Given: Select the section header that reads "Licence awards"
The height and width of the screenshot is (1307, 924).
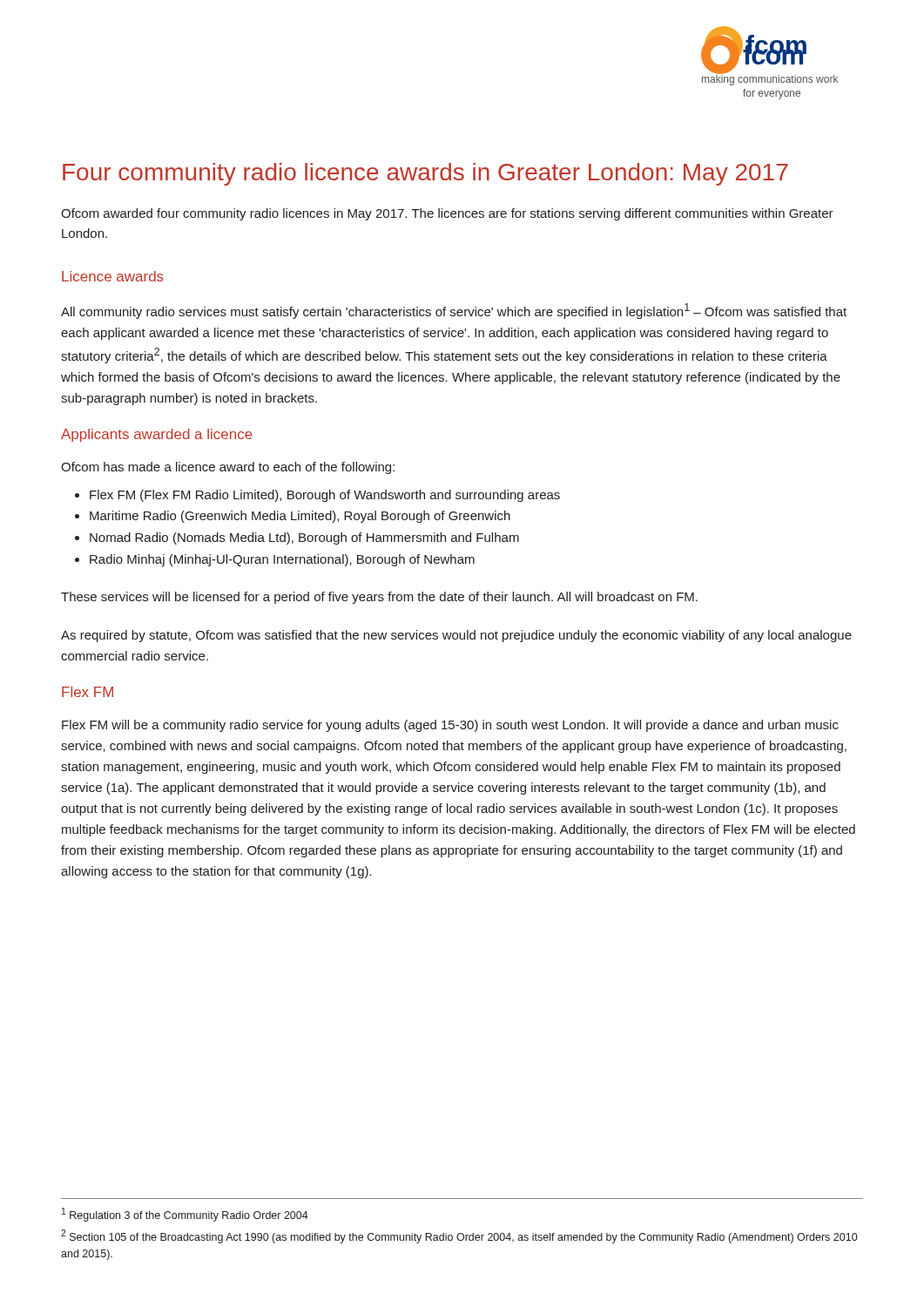Looking at the screenshot, I should (113, 276).
